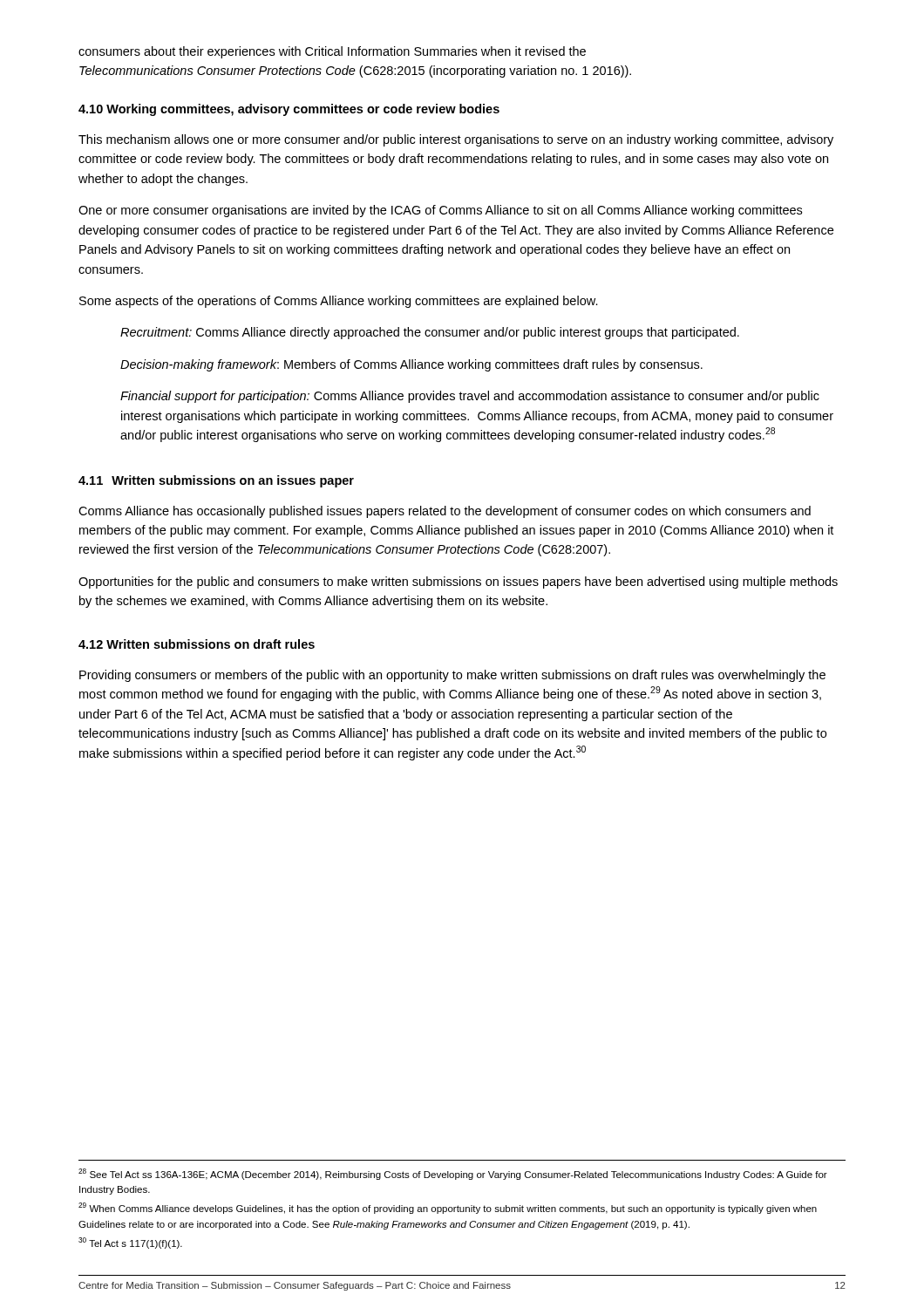
Task: Click on the block starting "4.11Written submissions on"
Action: tap(216, 481)
